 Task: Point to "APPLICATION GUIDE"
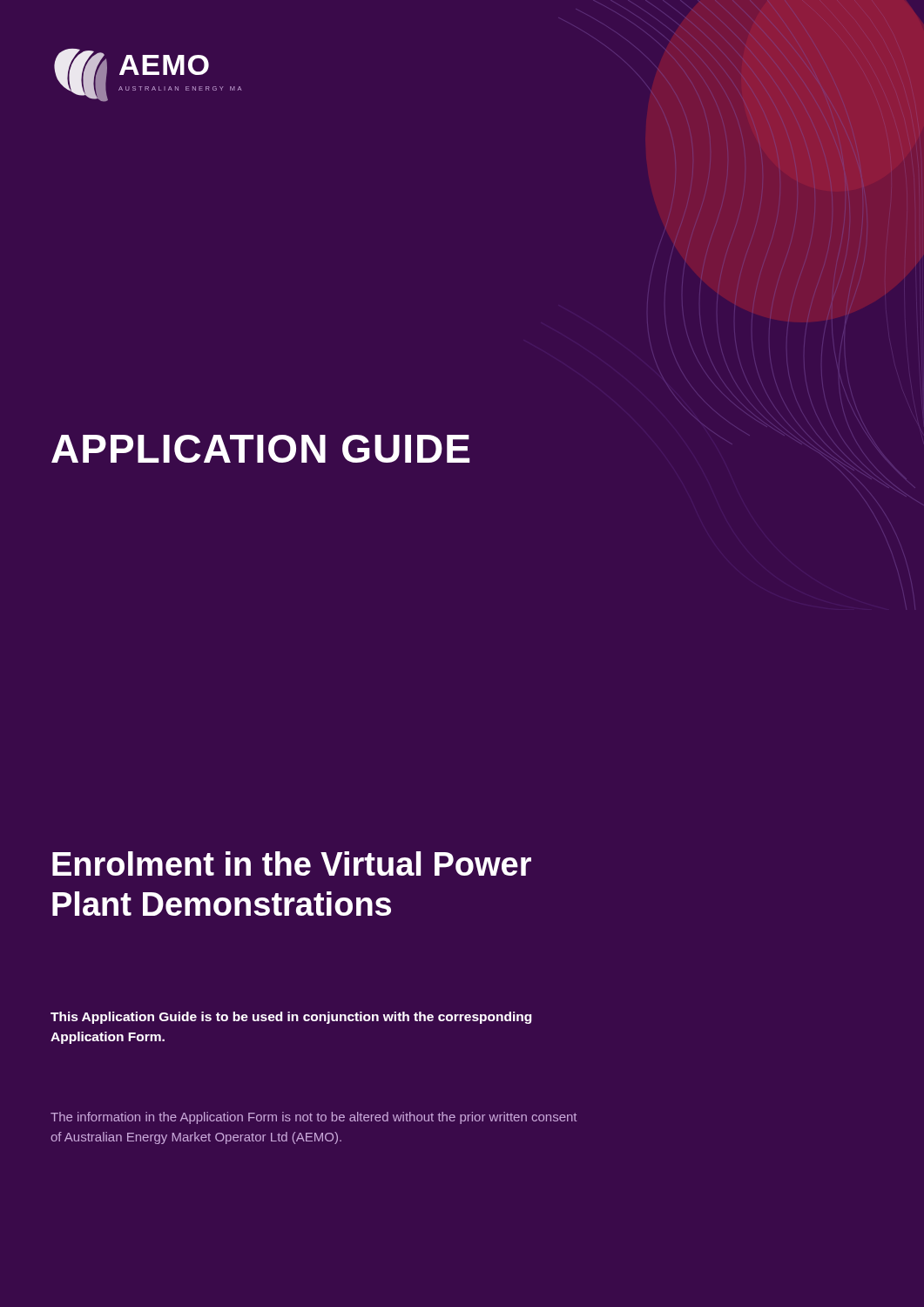click(294, 449)
